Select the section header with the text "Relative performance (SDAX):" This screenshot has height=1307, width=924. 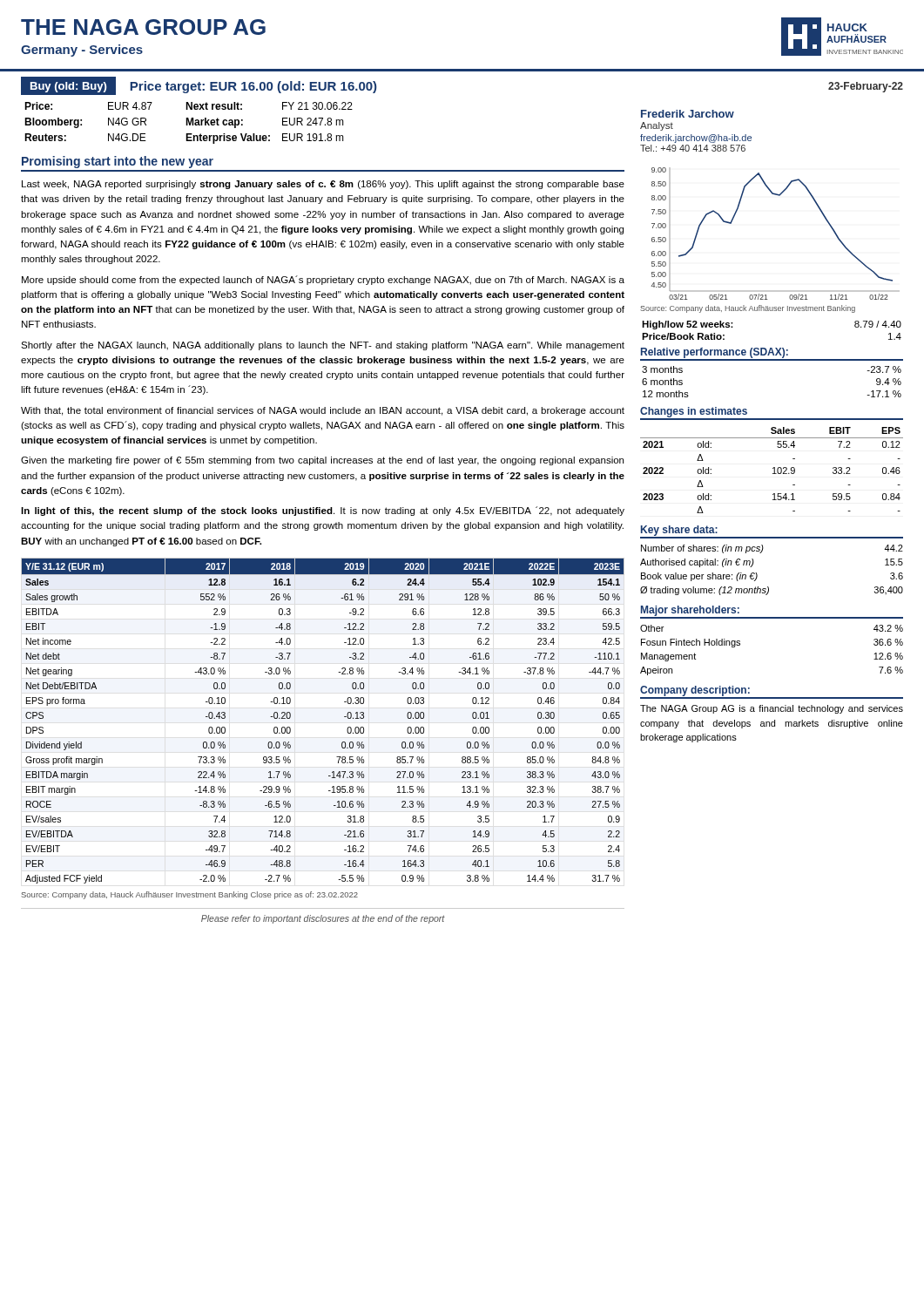[714, 352]
